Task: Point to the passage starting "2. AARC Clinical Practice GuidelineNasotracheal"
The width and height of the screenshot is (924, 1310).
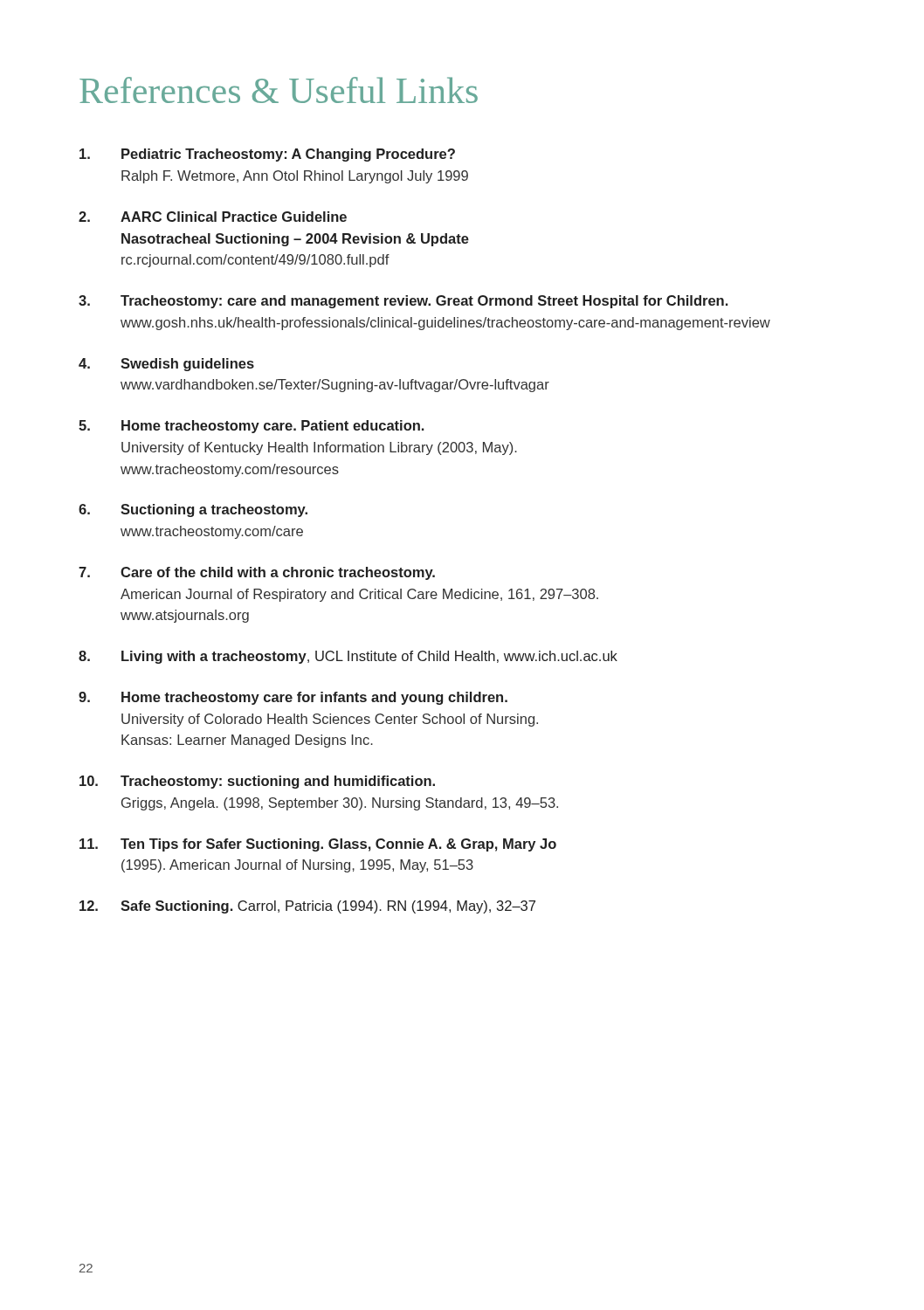Action: pos(462,238)
